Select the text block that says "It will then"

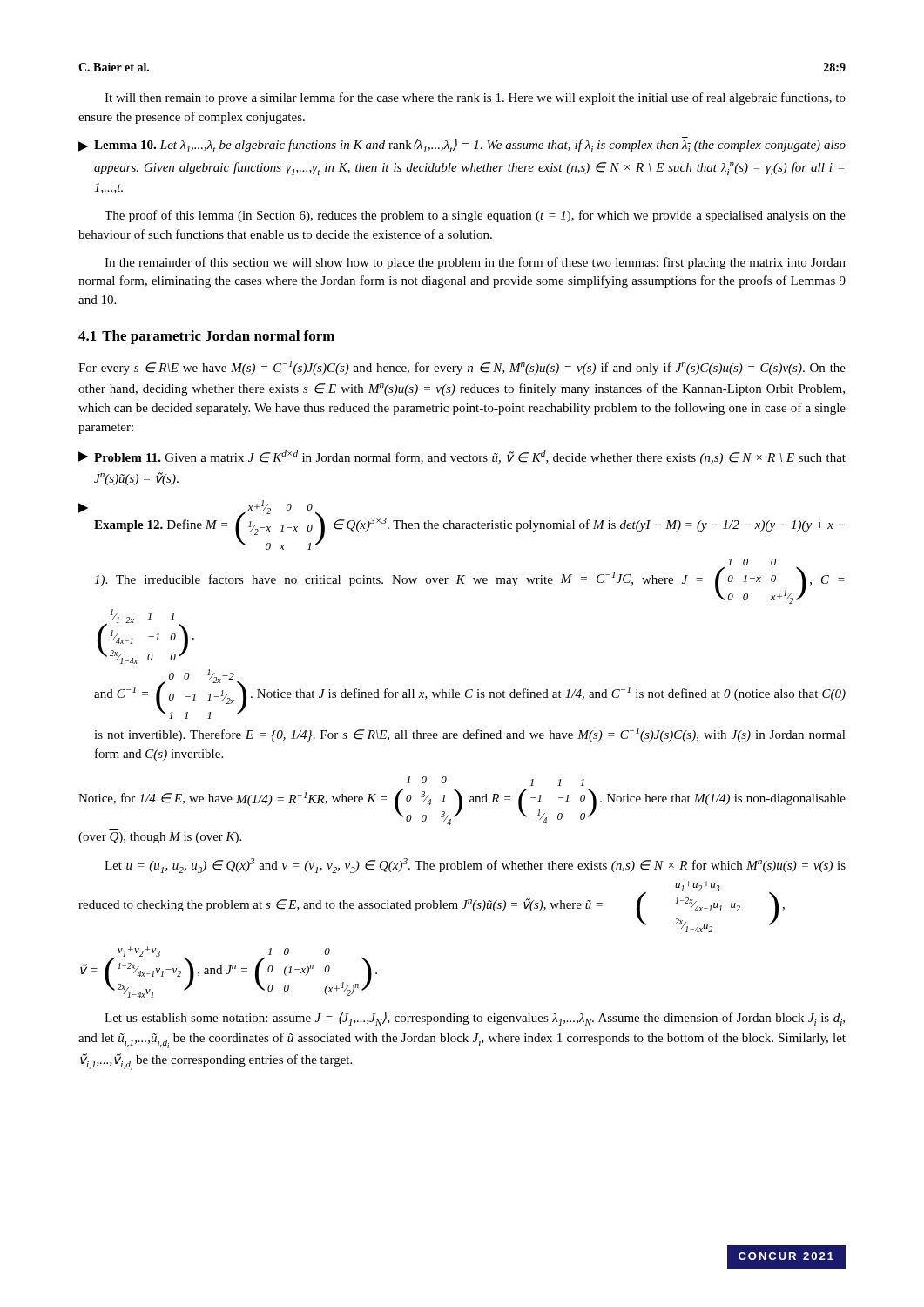[x=462, y=108]
